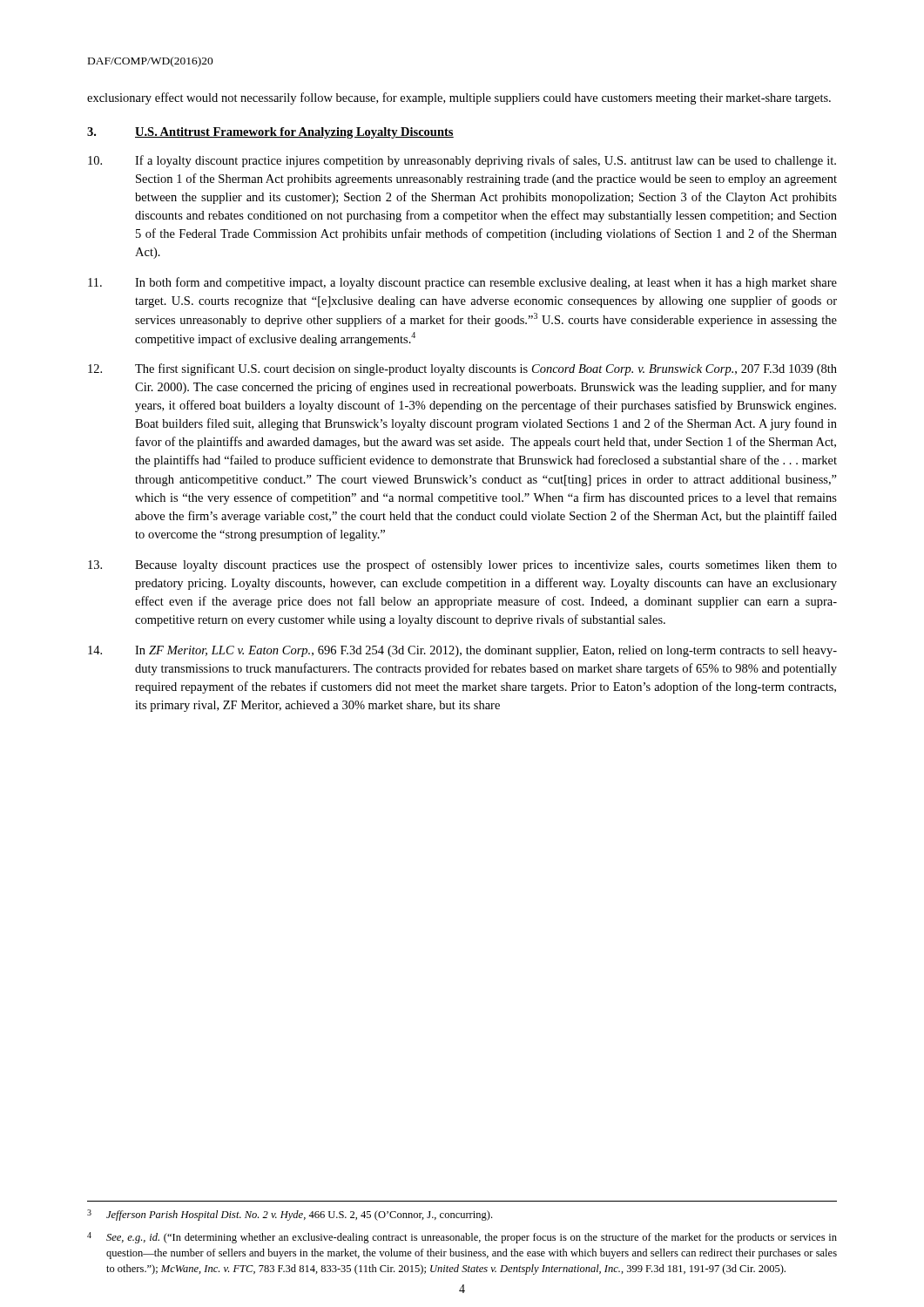Select the footnote containing "3 Jefferson Parish Hospital Dist."
The height and width of the screenshot is (1307, 924).
coord(462,1216)
